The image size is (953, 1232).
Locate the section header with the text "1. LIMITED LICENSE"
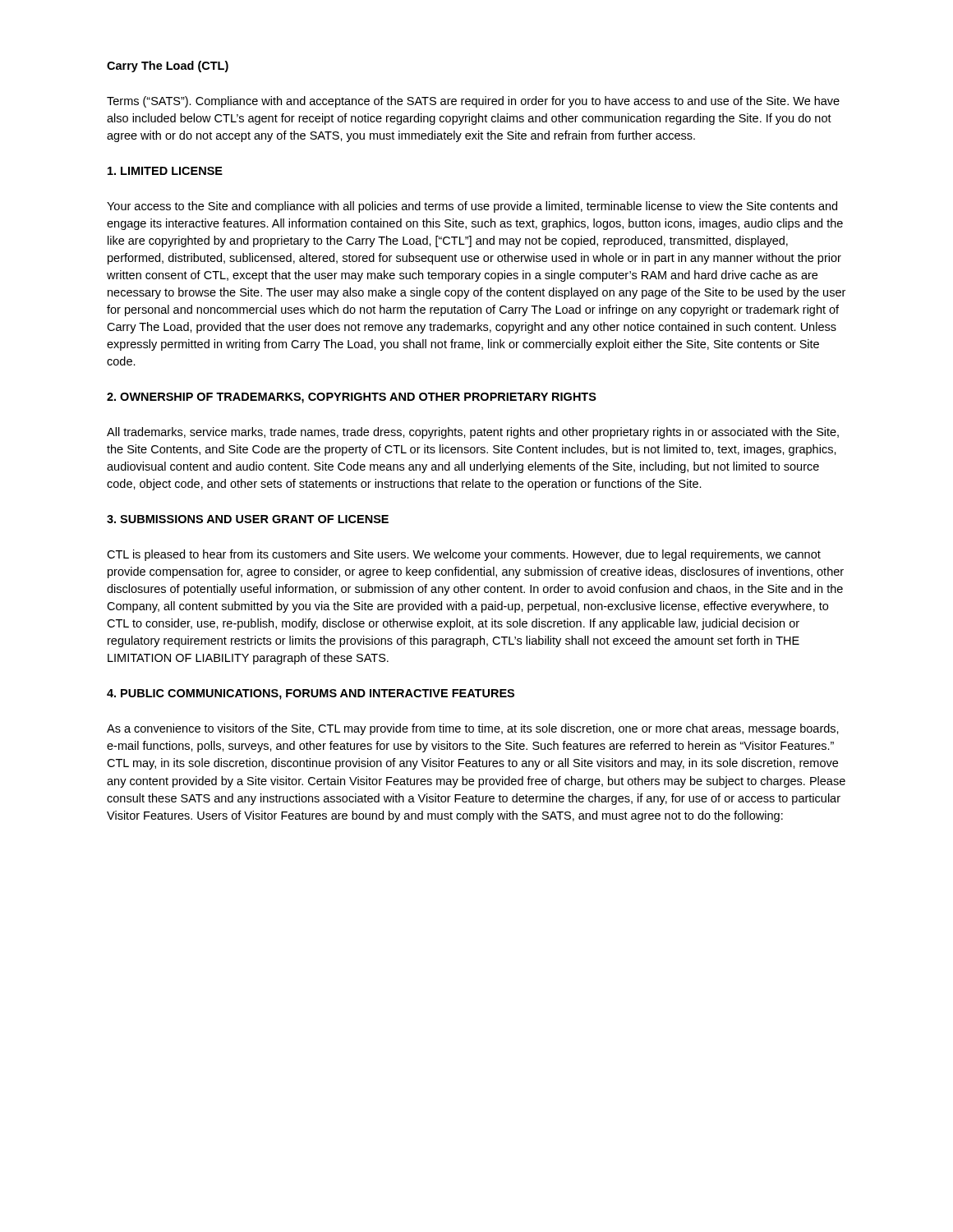[x=165, y=171]
